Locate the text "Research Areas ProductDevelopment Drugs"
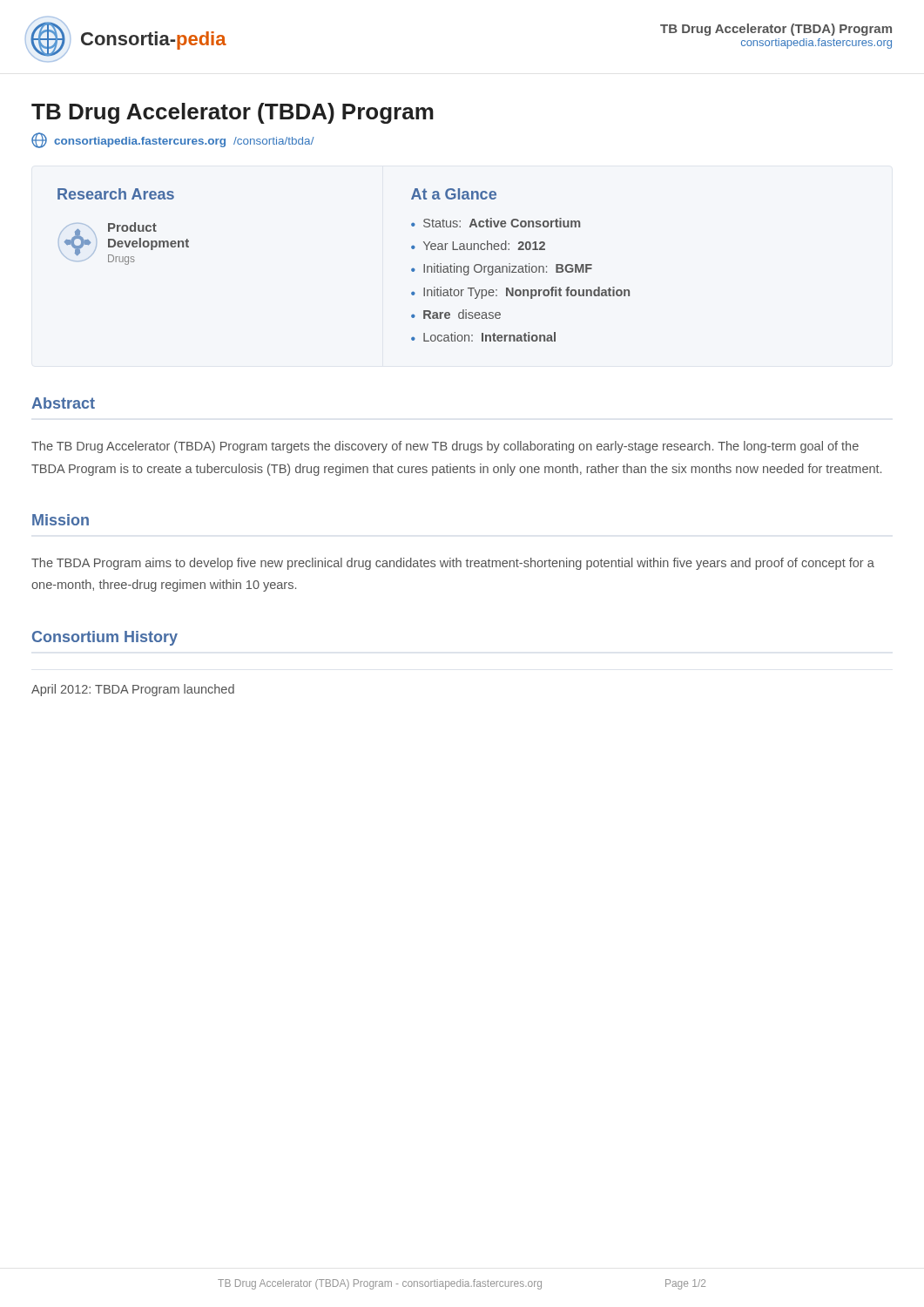Screen dimensions: 1307x924 [x=116, y=194]
